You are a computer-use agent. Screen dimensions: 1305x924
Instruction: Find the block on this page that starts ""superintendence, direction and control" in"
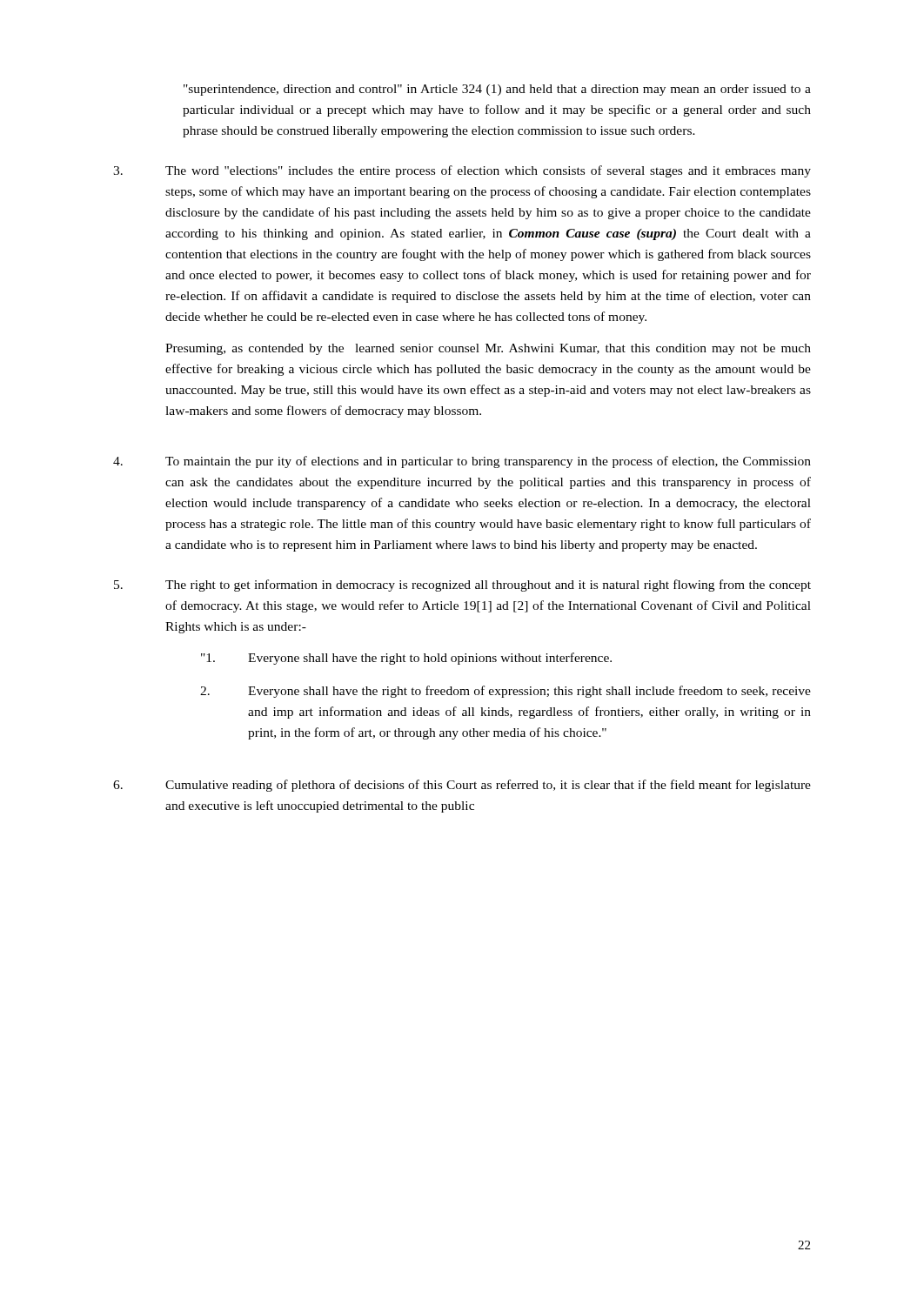coord(497,109)
